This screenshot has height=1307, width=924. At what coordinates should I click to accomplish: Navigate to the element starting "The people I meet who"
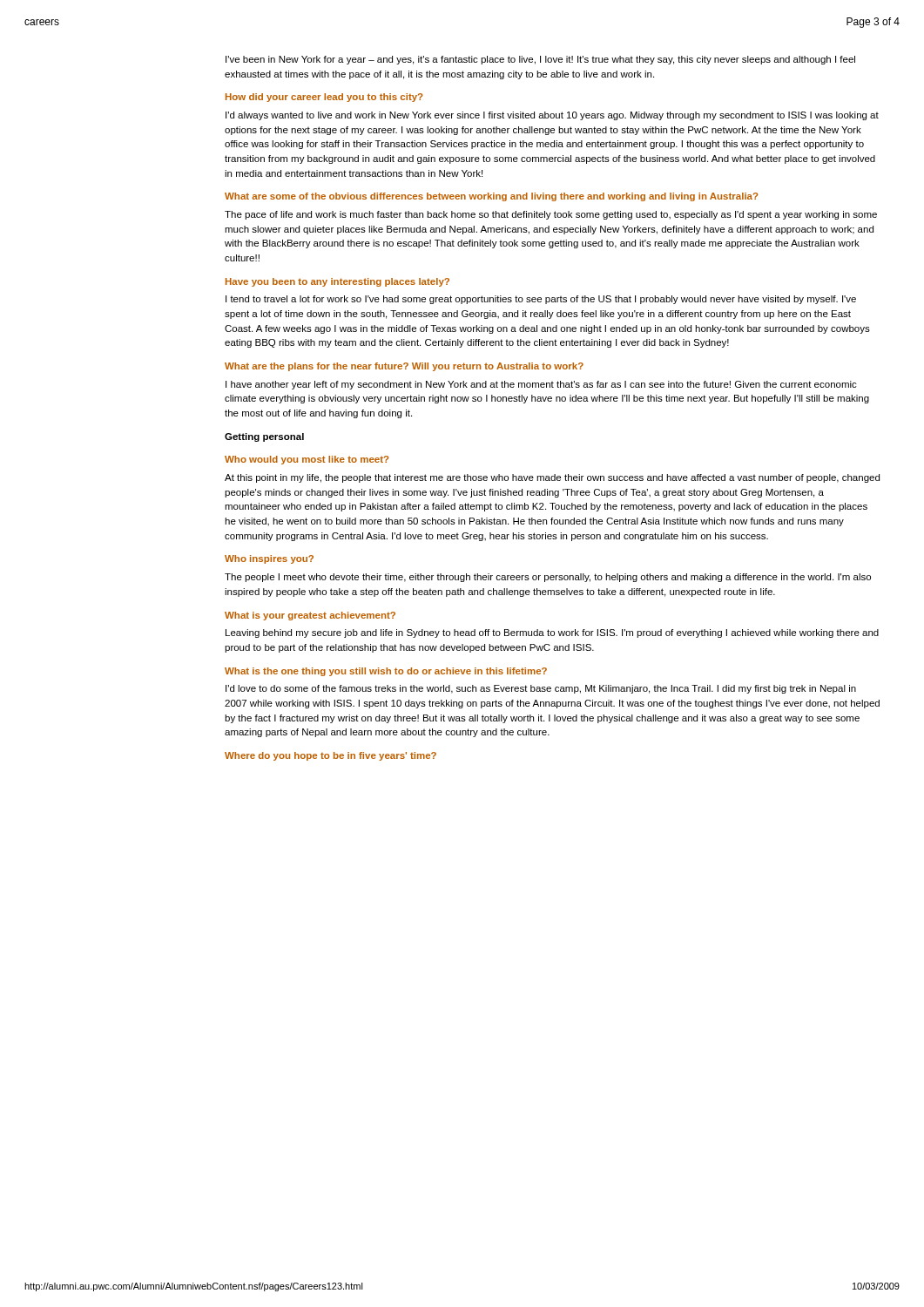[x=548, y=584]
